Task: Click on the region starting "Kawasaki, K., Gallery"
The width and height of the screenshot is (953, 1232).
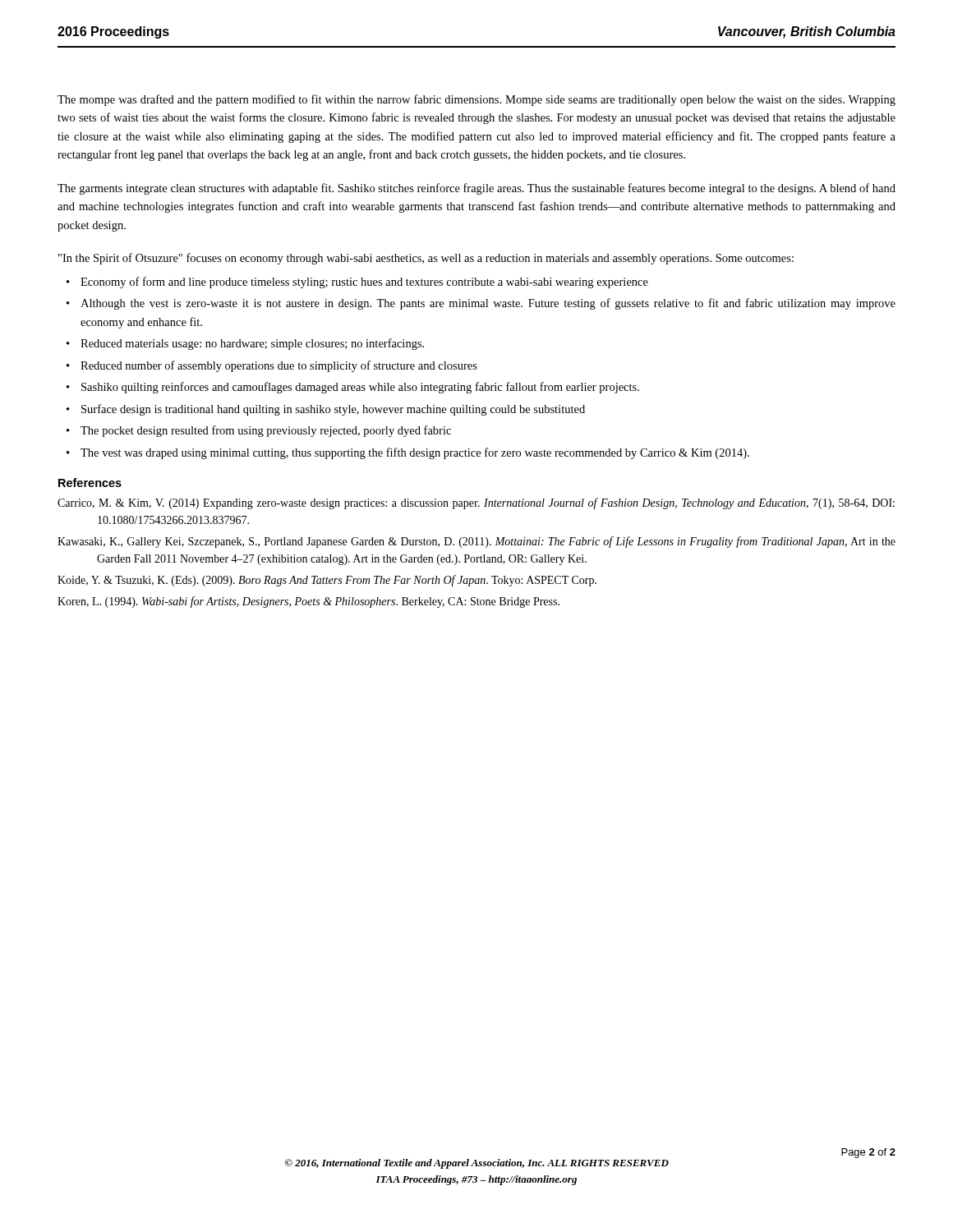Action: point(476,550)
